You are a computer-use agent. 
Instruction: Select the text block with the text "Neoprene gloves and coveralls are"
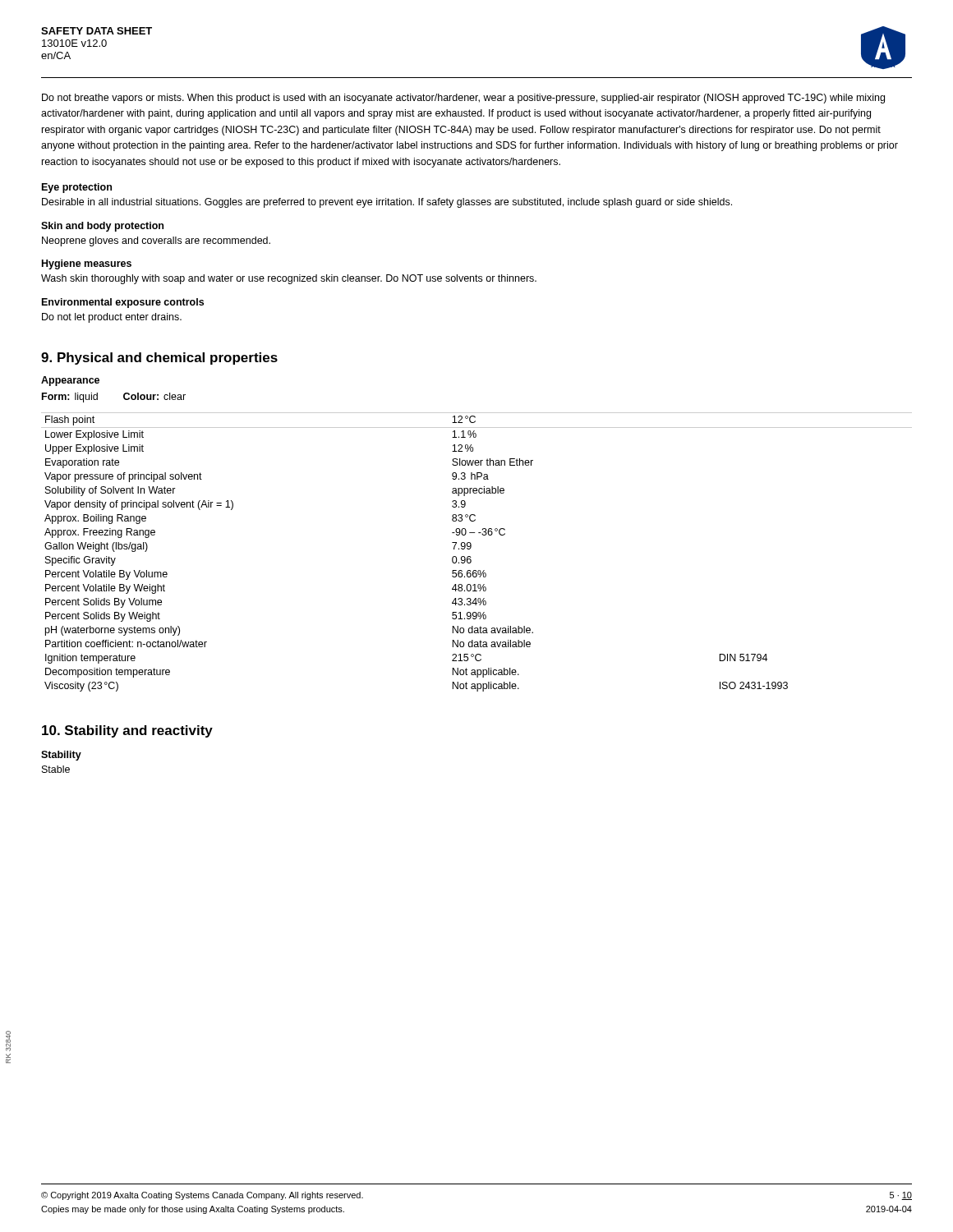[156, 240]
